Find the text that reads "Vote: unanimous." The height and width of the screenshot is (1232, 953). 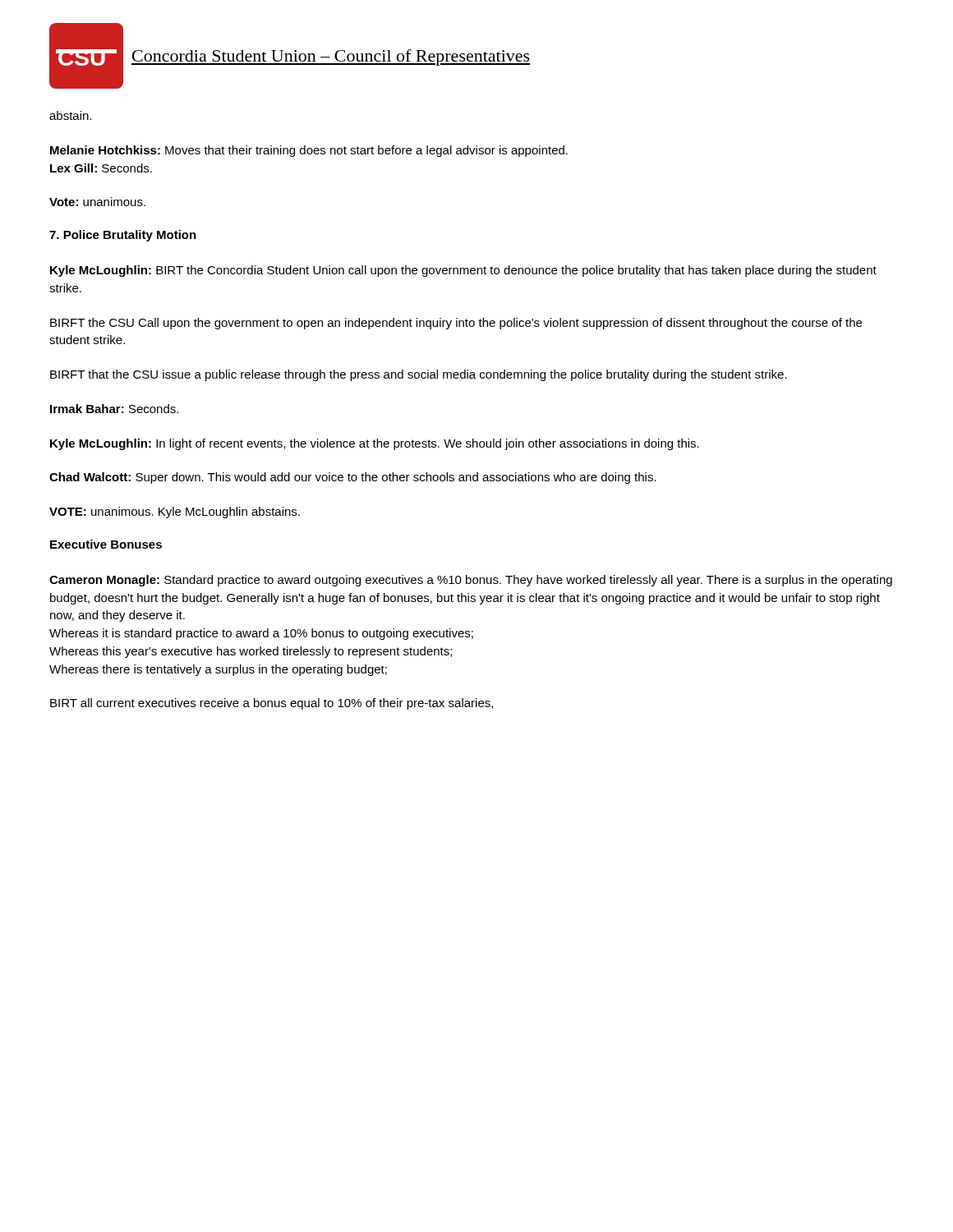pos(98,202)
